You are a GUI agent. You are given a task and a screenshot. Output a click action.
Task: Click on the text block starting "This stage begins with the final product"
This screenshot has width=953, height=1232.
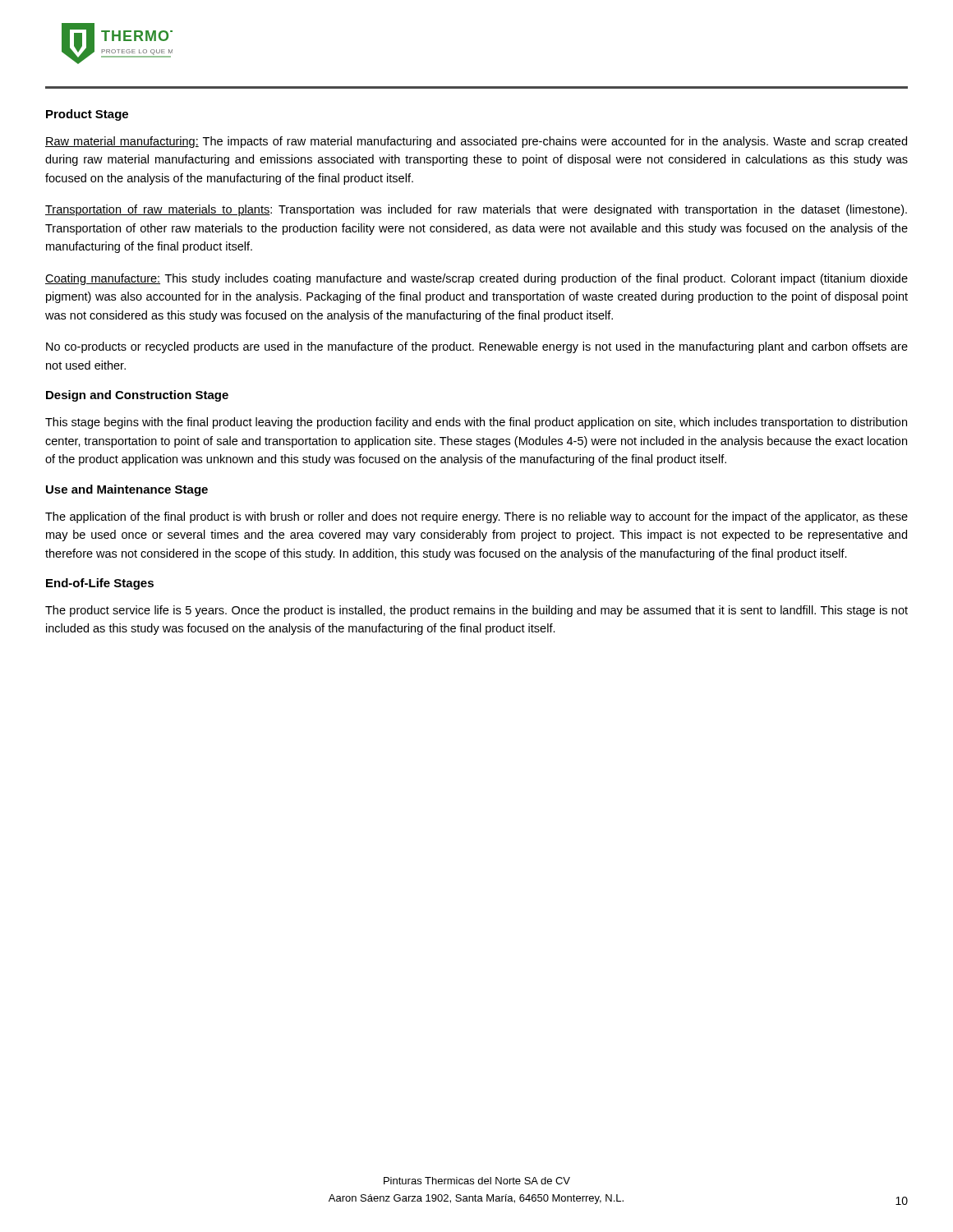(x=476, y=441)
